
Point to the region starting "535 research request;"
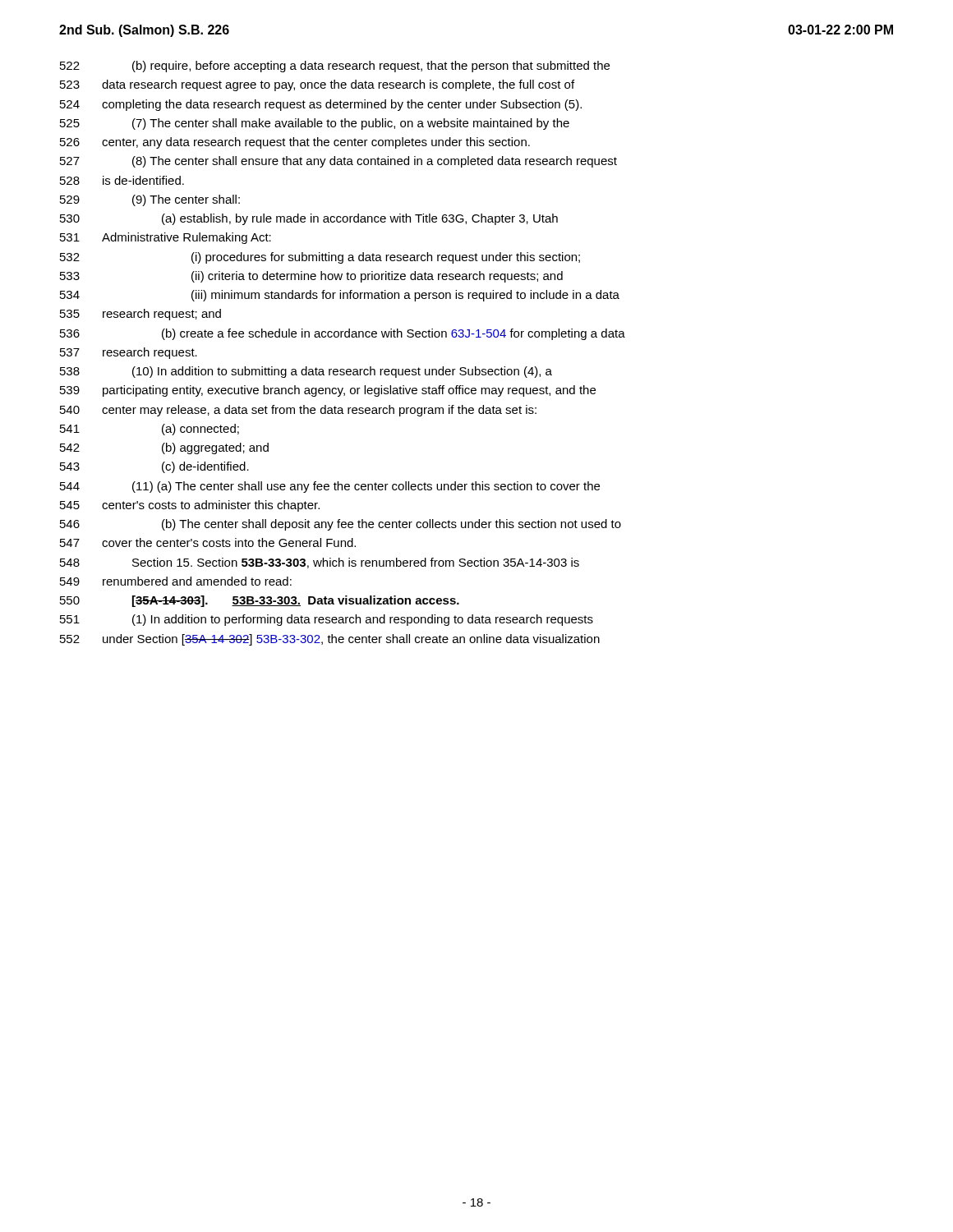tap(140, 315)
